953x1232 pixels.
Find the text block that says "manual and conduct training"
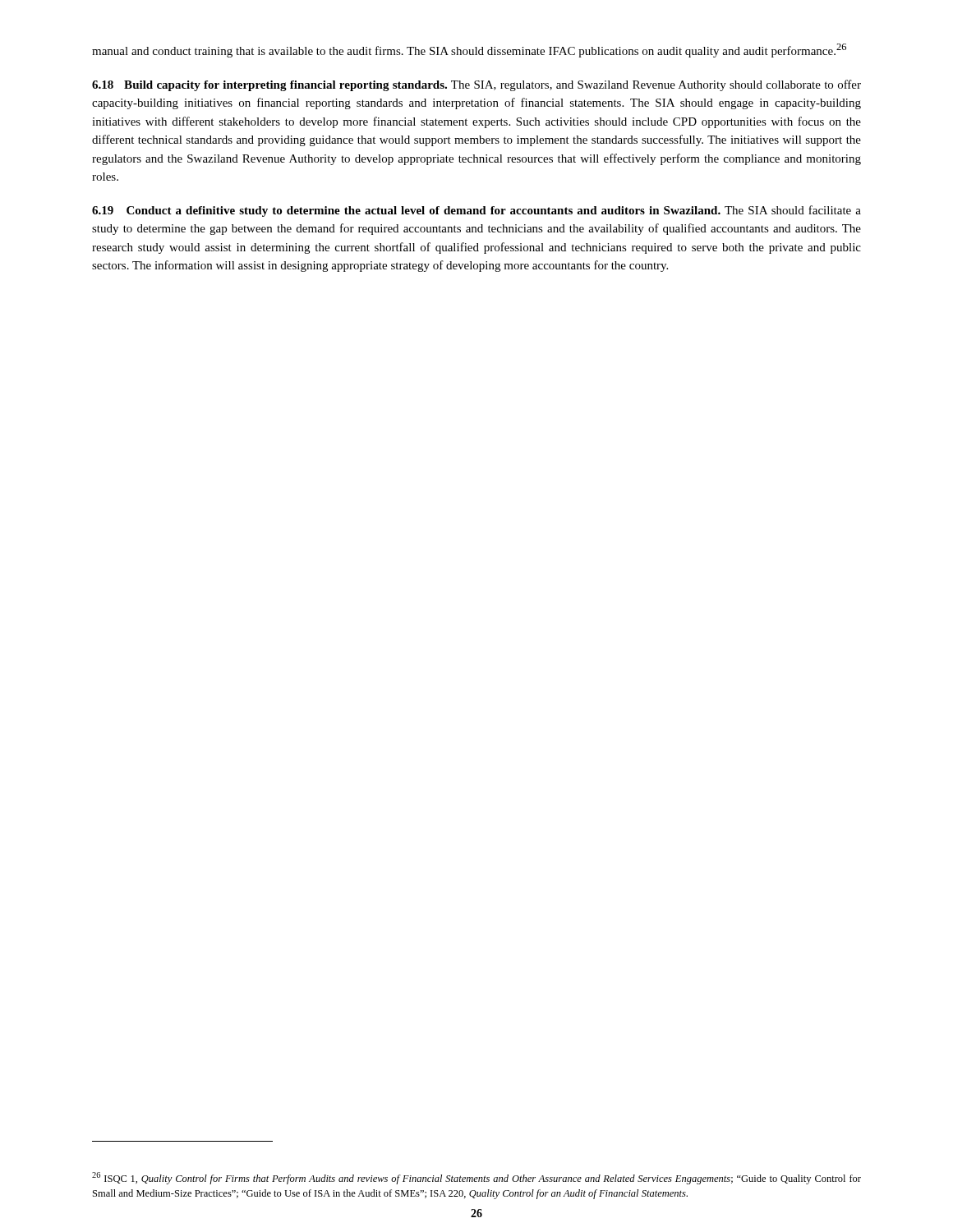(x=476, y=50)
